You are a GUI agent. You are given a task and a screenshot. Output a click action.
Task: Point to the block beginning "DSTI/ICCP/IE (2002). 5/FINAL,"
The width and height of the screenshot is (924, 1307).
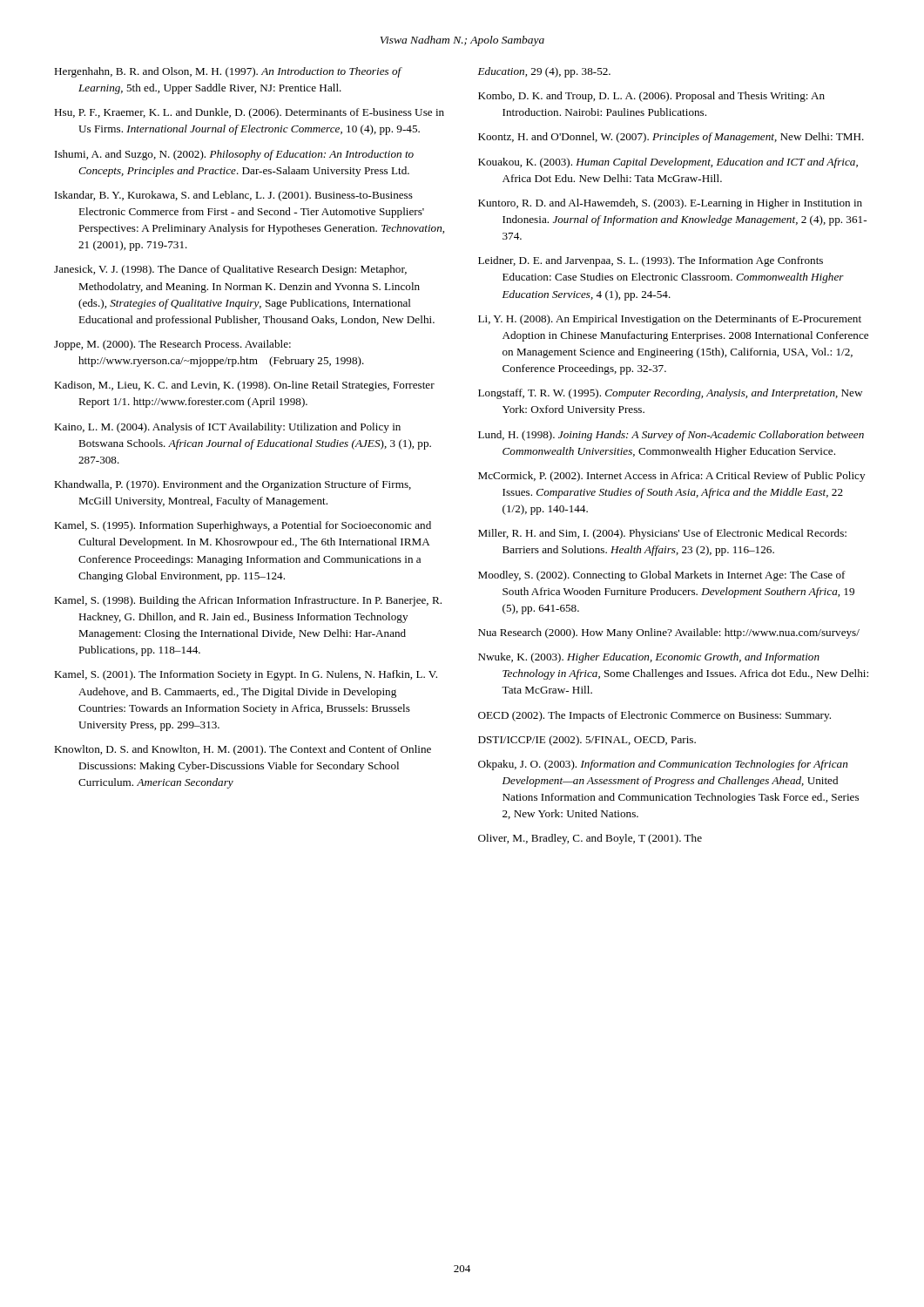coord(587,739)
